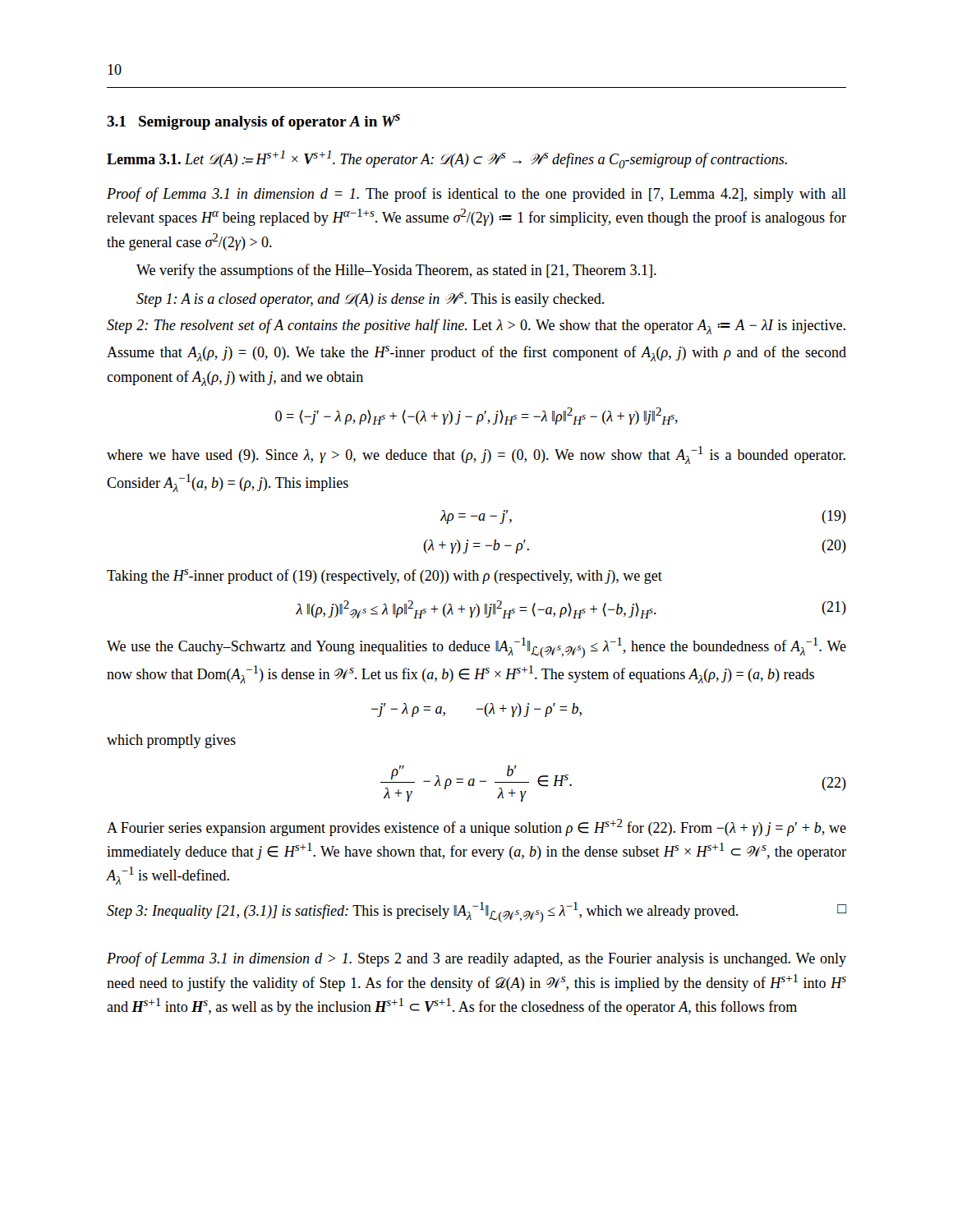Image resolution: width=953 pixels, height=1232 pixels.
Task: Locate the formula with the text "λρ = −a − j′, (19)"
Action: (x=476, y=516)
